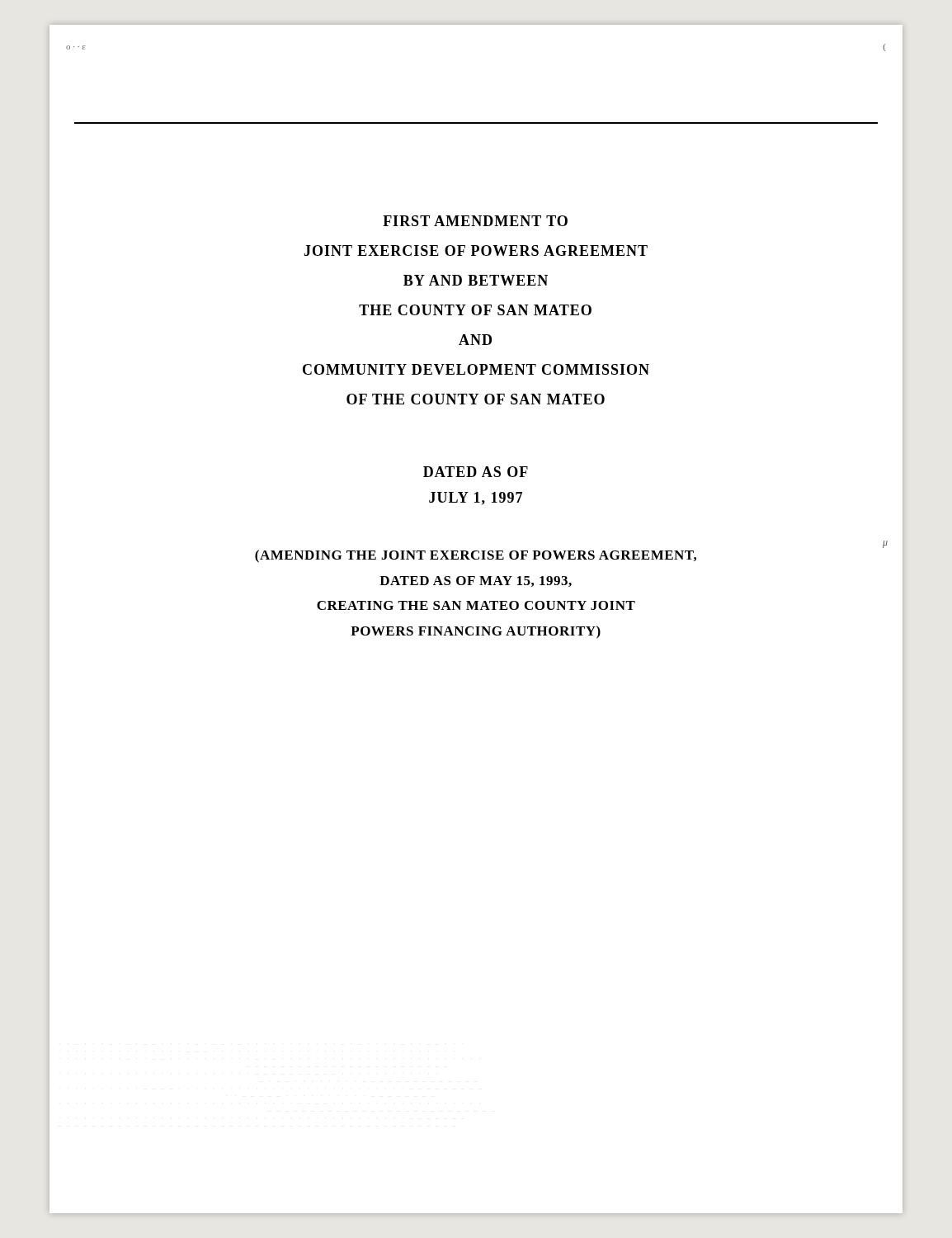Locate the title that says "FIRST AMENDMENT TO JOINT EXERCISE OF POWERS"
The image size is (952, 1238).
coord(476,310)
